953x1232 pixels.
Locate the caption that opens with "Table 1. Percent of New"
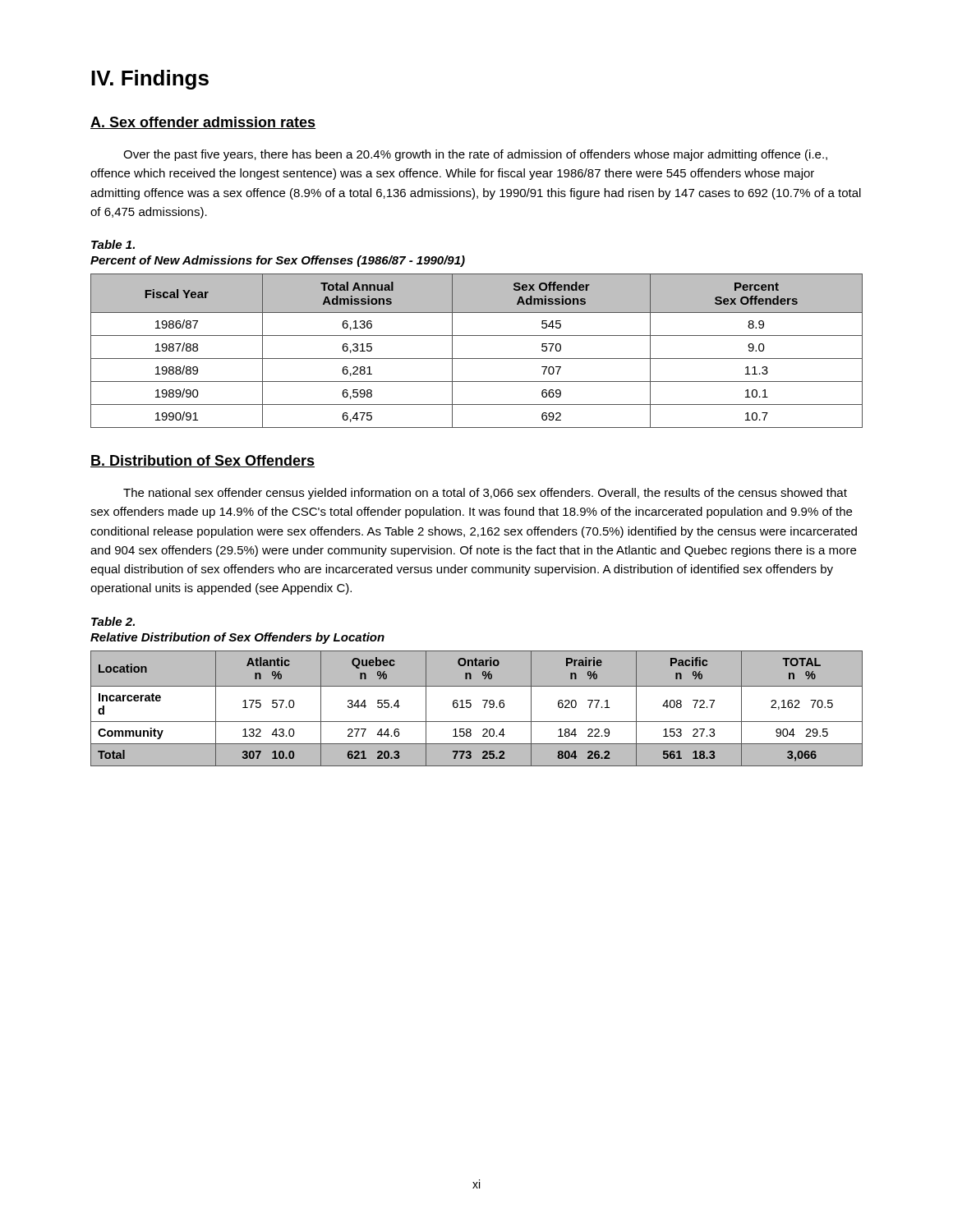coord(113,244)
